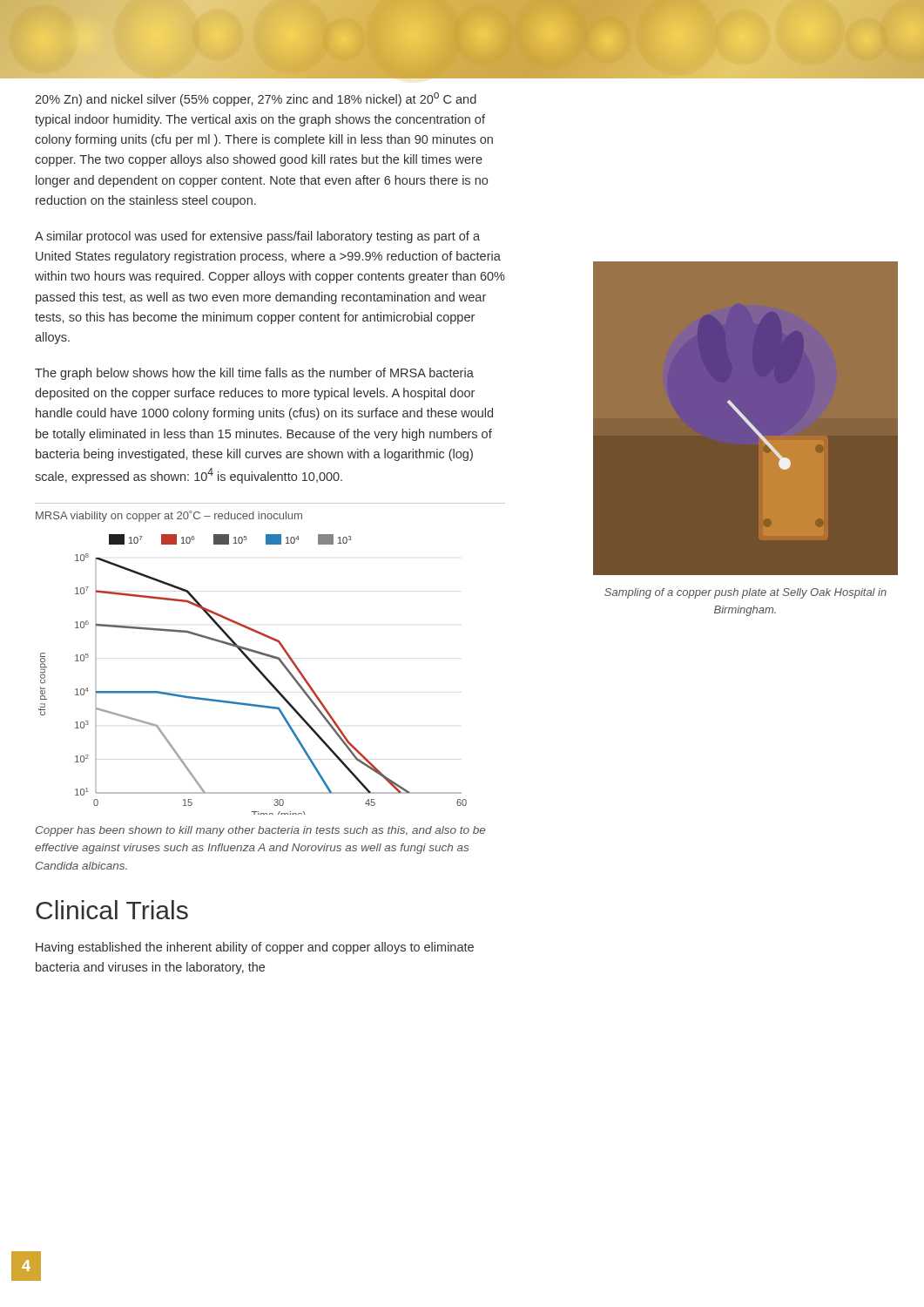Point to the text block starting "A similar protocol was used for"
The height and width of the screenshot is (1307, 924).
tap(270, 287)
